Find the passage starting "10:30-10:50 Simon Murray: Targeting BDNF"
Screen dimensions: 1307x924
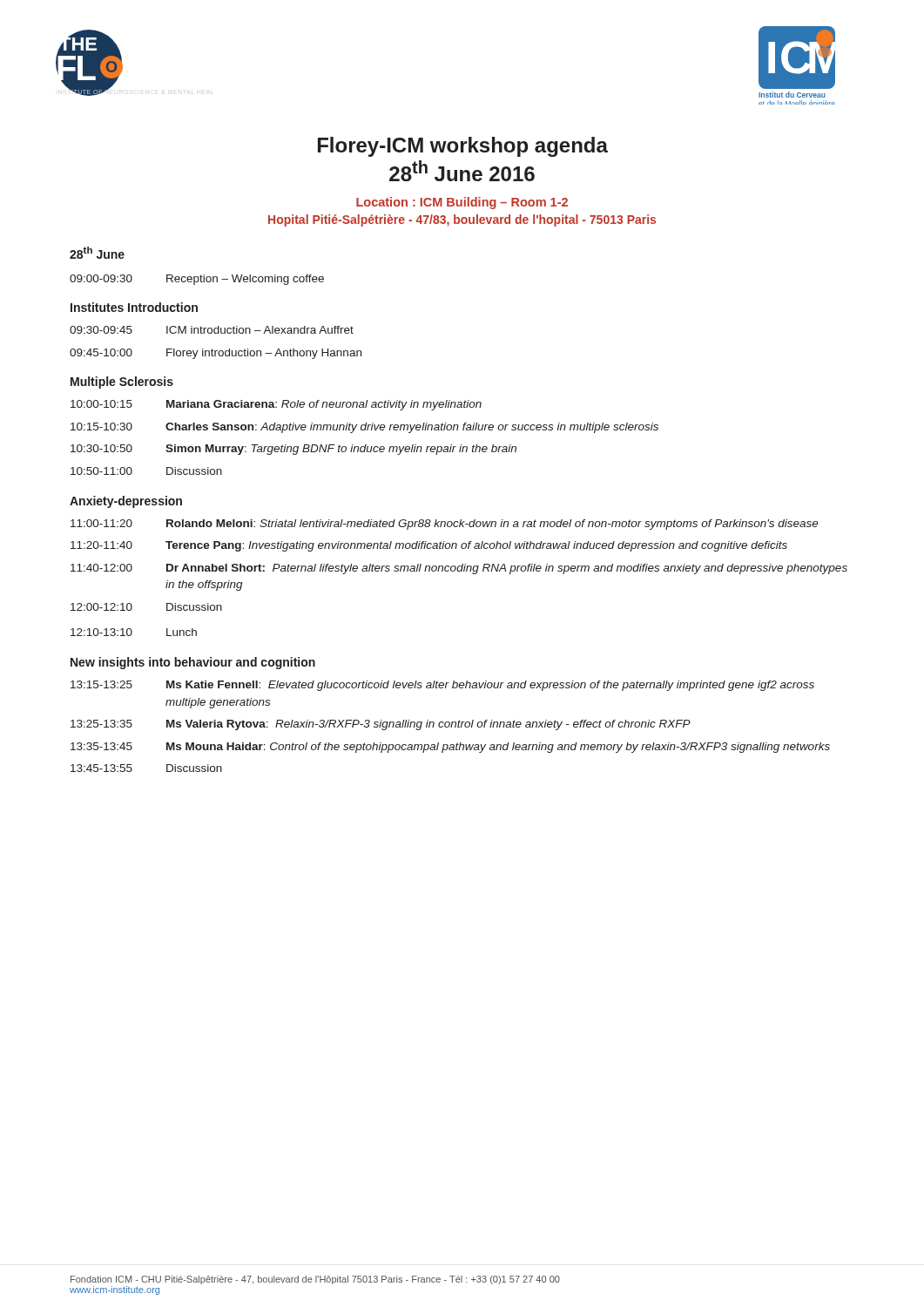[462, 449]
